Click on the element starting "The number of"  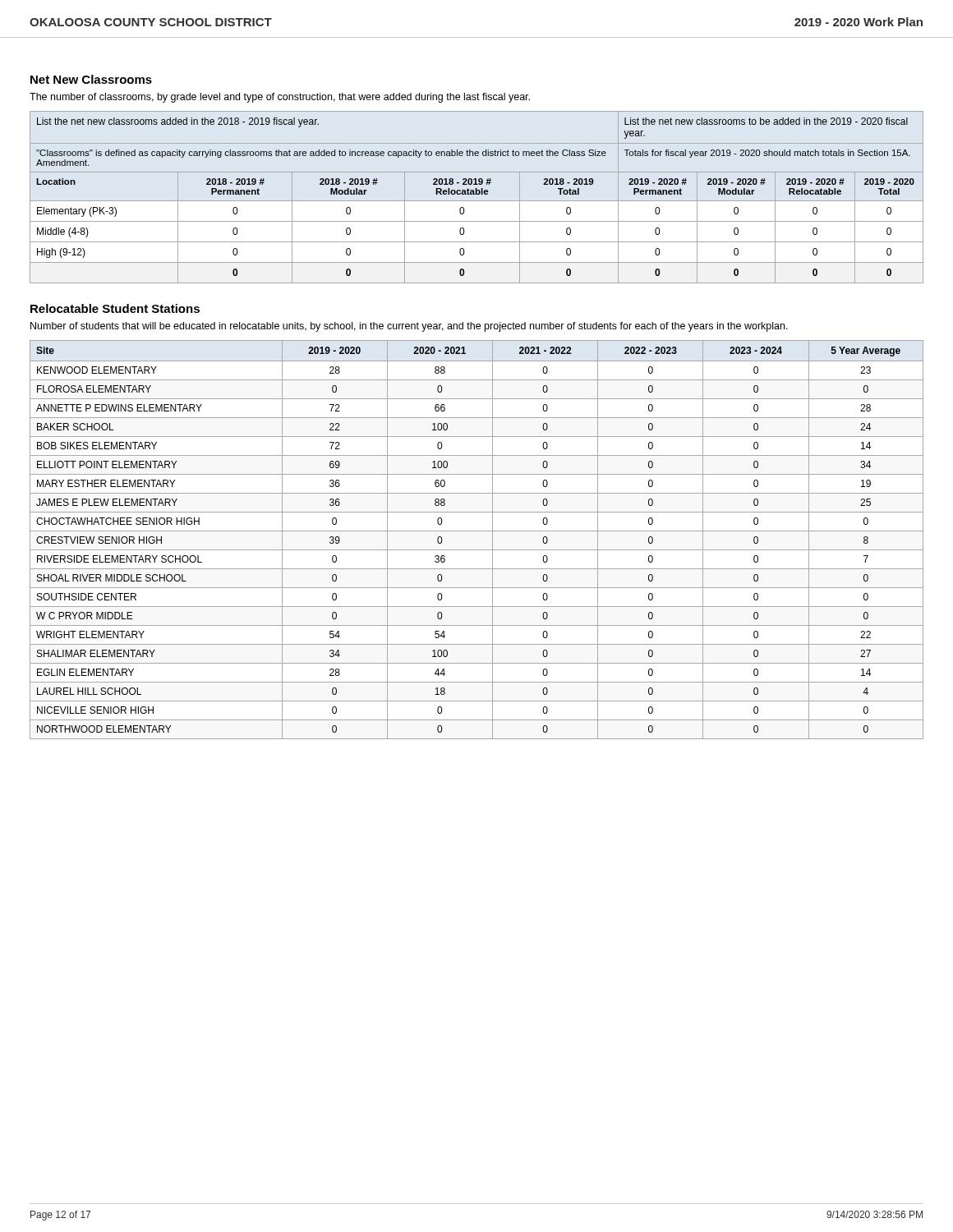tap(280, 97)
